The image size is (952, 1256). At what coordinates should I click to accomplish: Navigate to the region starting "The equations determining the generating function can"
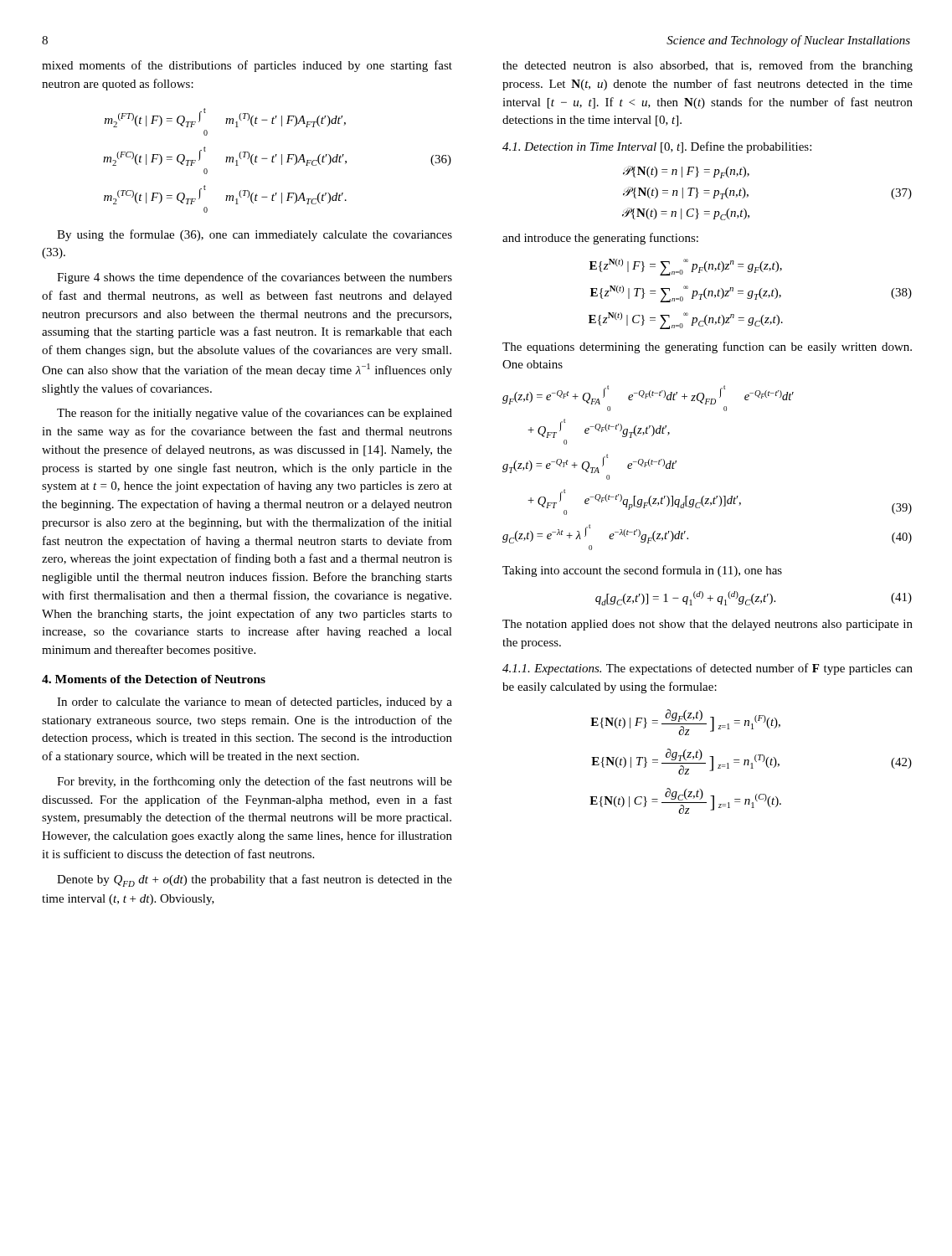pyautogui.click(x=708, y=356)
